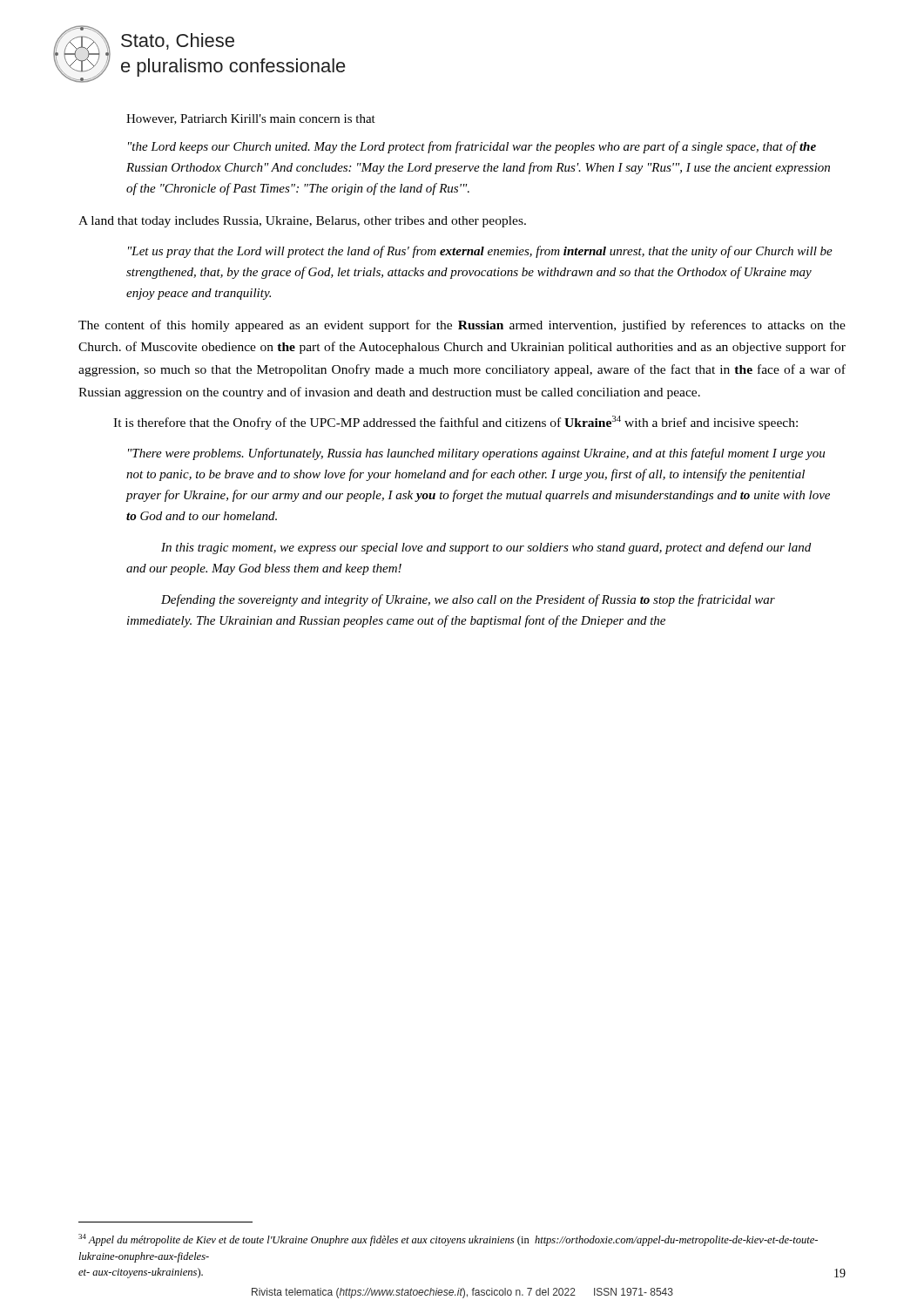Click on the block starting "In this tragic"
The width and height of the screenshot is (924, 1307).
469,558
